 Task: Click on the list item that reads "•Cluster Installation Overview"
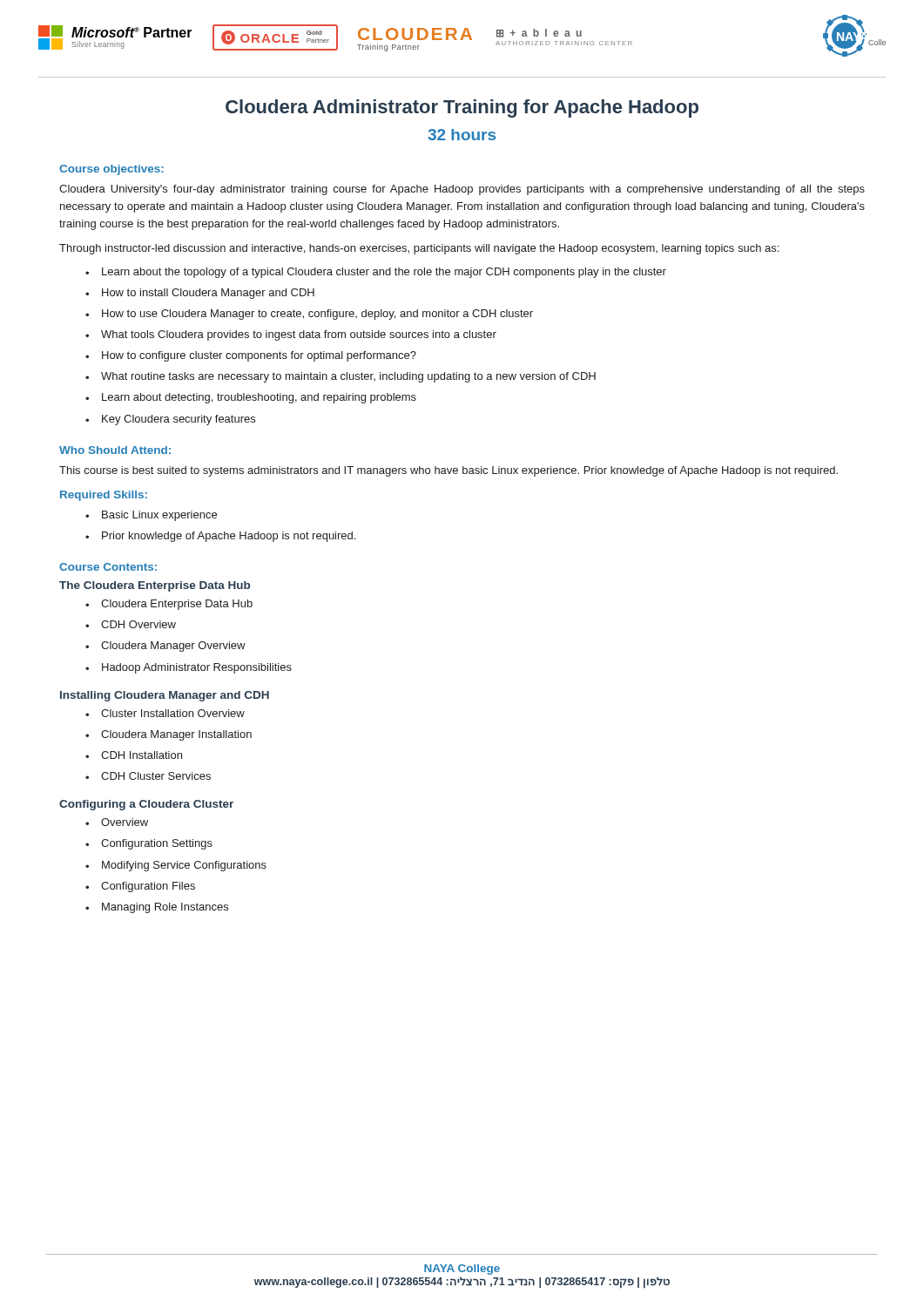point(165,714)
